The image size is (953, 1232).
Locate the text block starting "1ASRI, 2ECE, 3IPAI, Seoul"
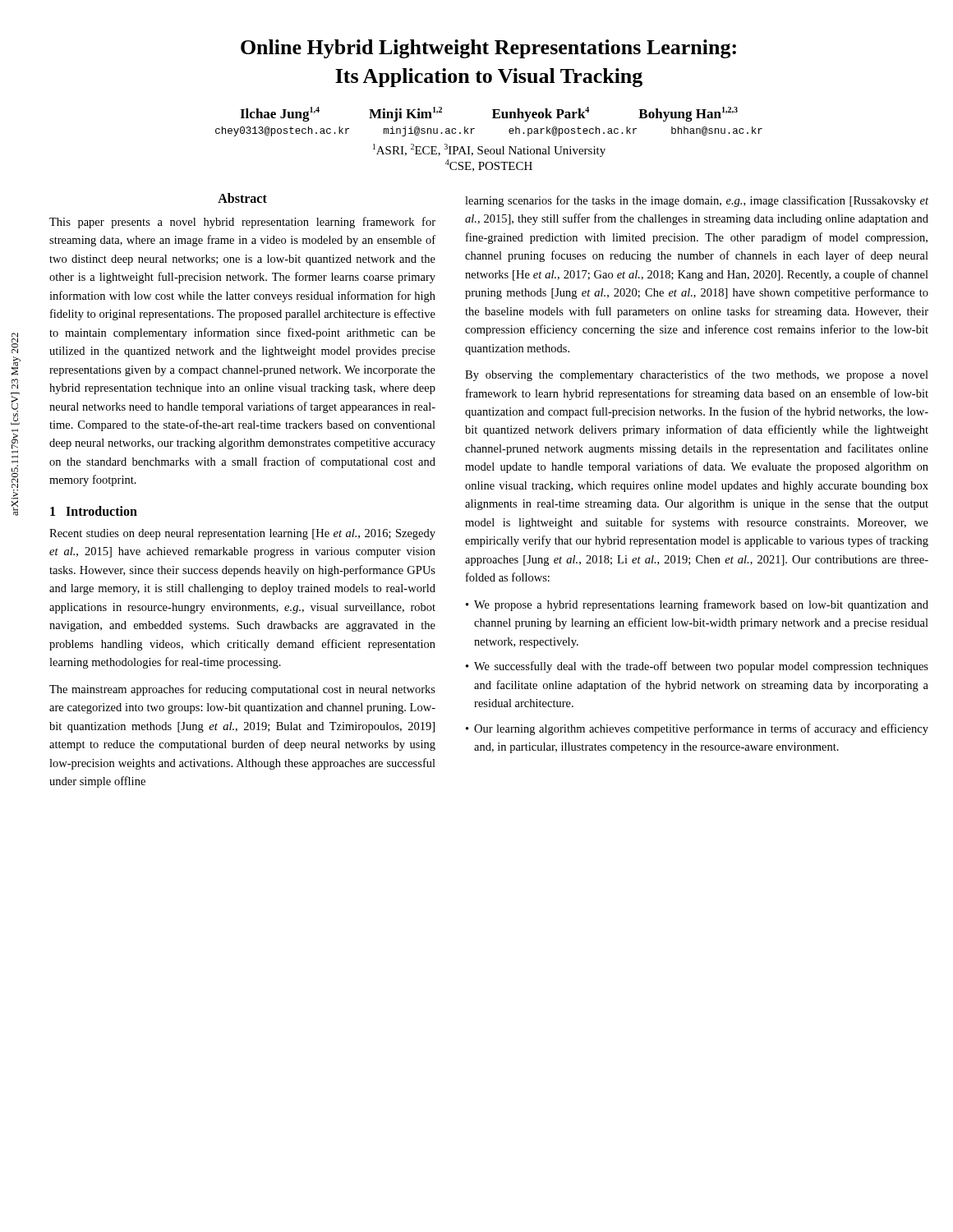[489, 157]
